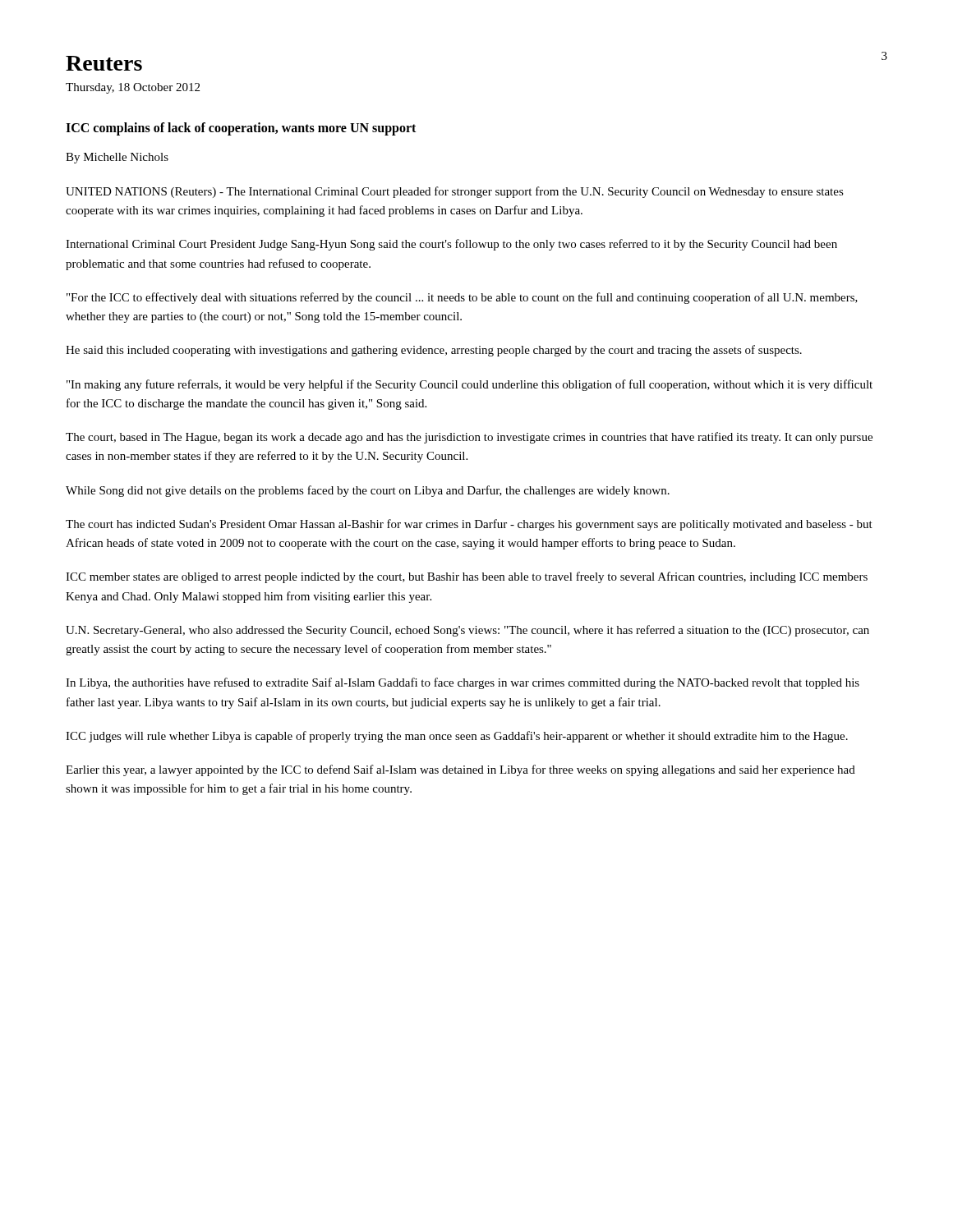Locate the text containing "Thursday, 18 October 2012"
Image resolution: width=953 pixels, height=1232 pixels.
pyautogui.click(x=133, y=88)
